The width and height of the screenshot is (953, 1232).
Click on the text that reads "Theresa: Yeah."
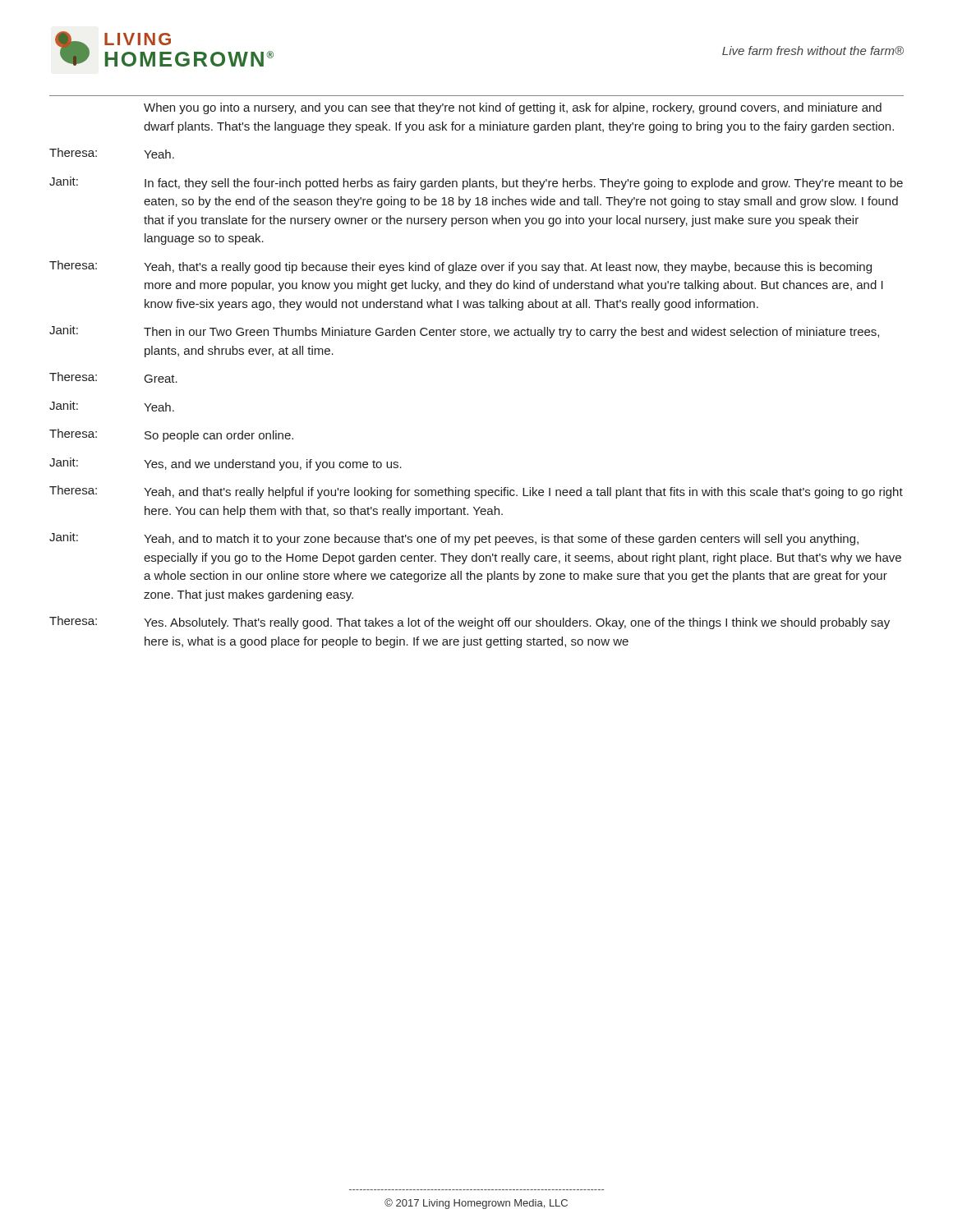(x=76, y=153)
